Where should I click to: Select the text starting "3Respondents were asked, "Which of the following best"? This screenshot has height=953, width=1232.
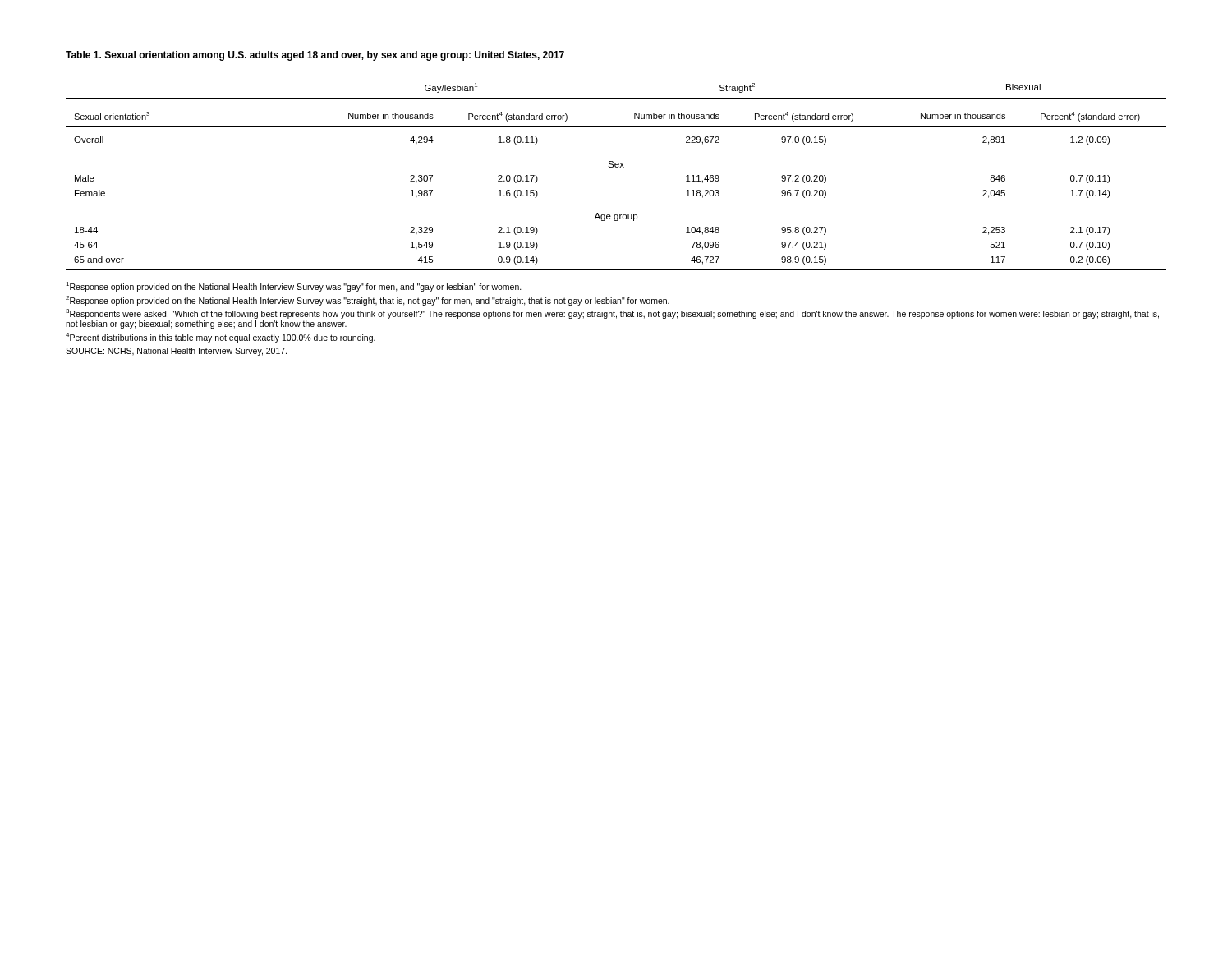pos(613,318)
